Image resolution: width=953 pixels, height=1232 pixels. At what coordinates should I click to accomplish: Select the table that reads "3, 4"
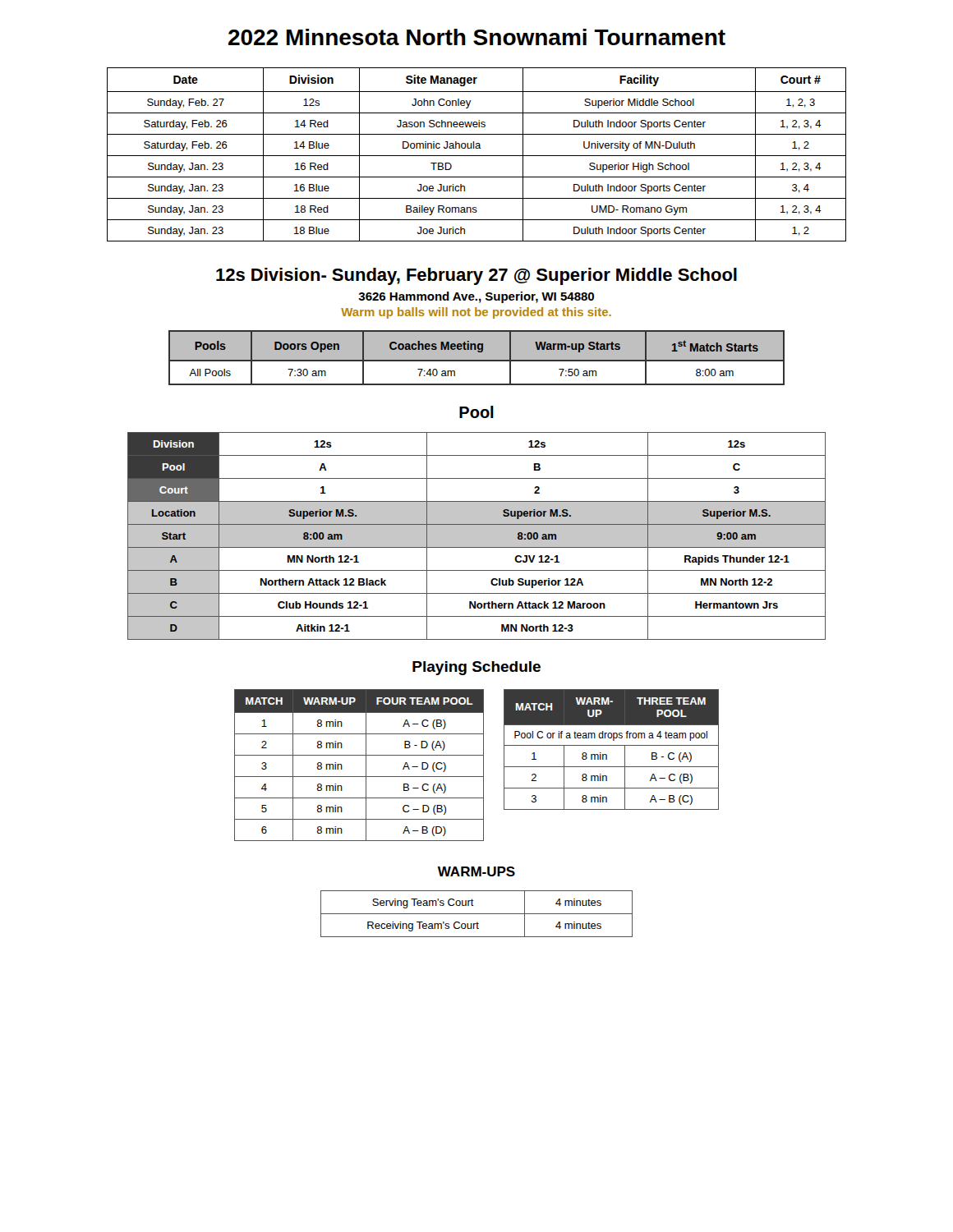click(x=476, y=154)
